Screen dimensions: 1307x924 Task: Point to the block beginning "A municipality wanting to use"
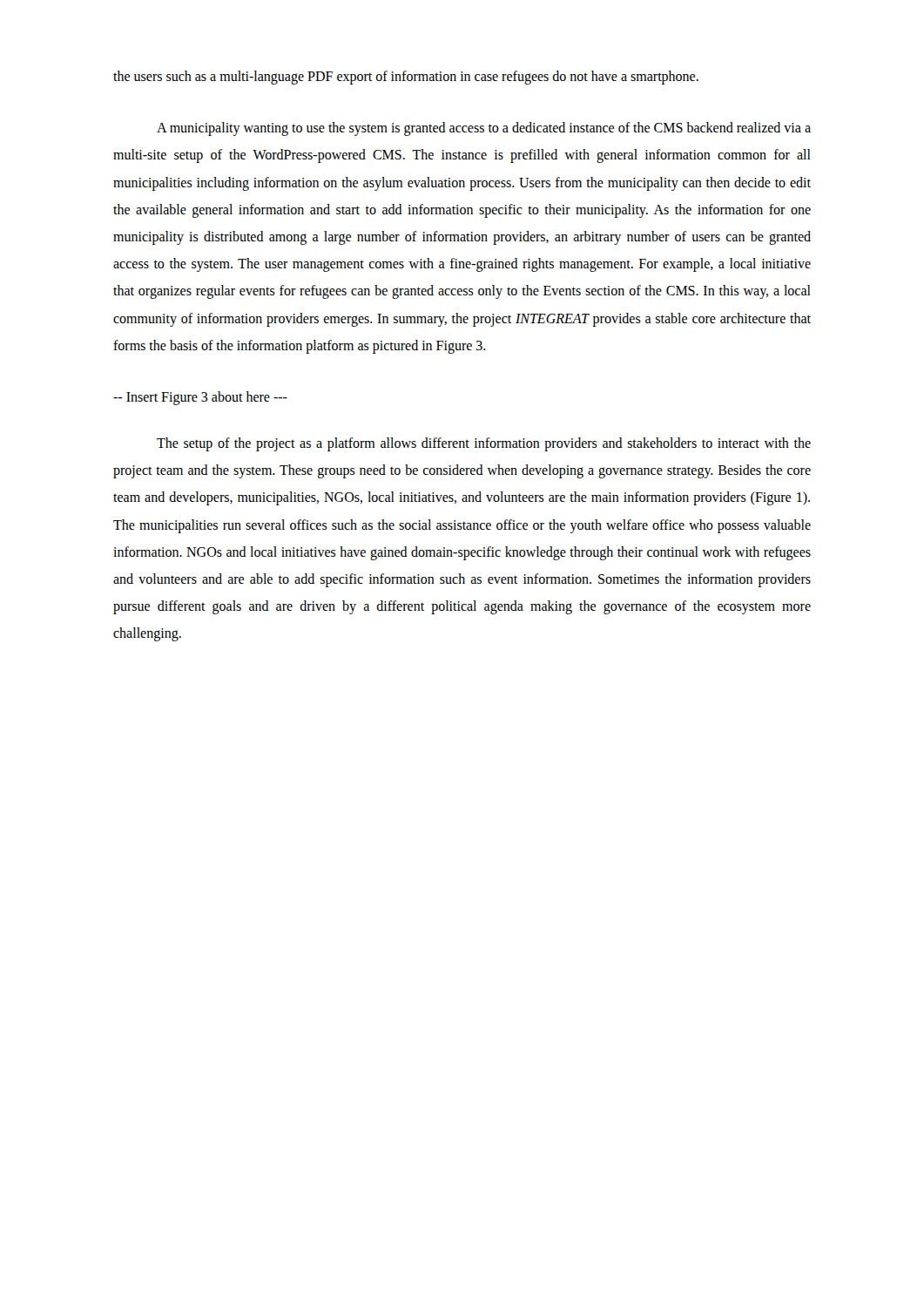tap(462, 237)
